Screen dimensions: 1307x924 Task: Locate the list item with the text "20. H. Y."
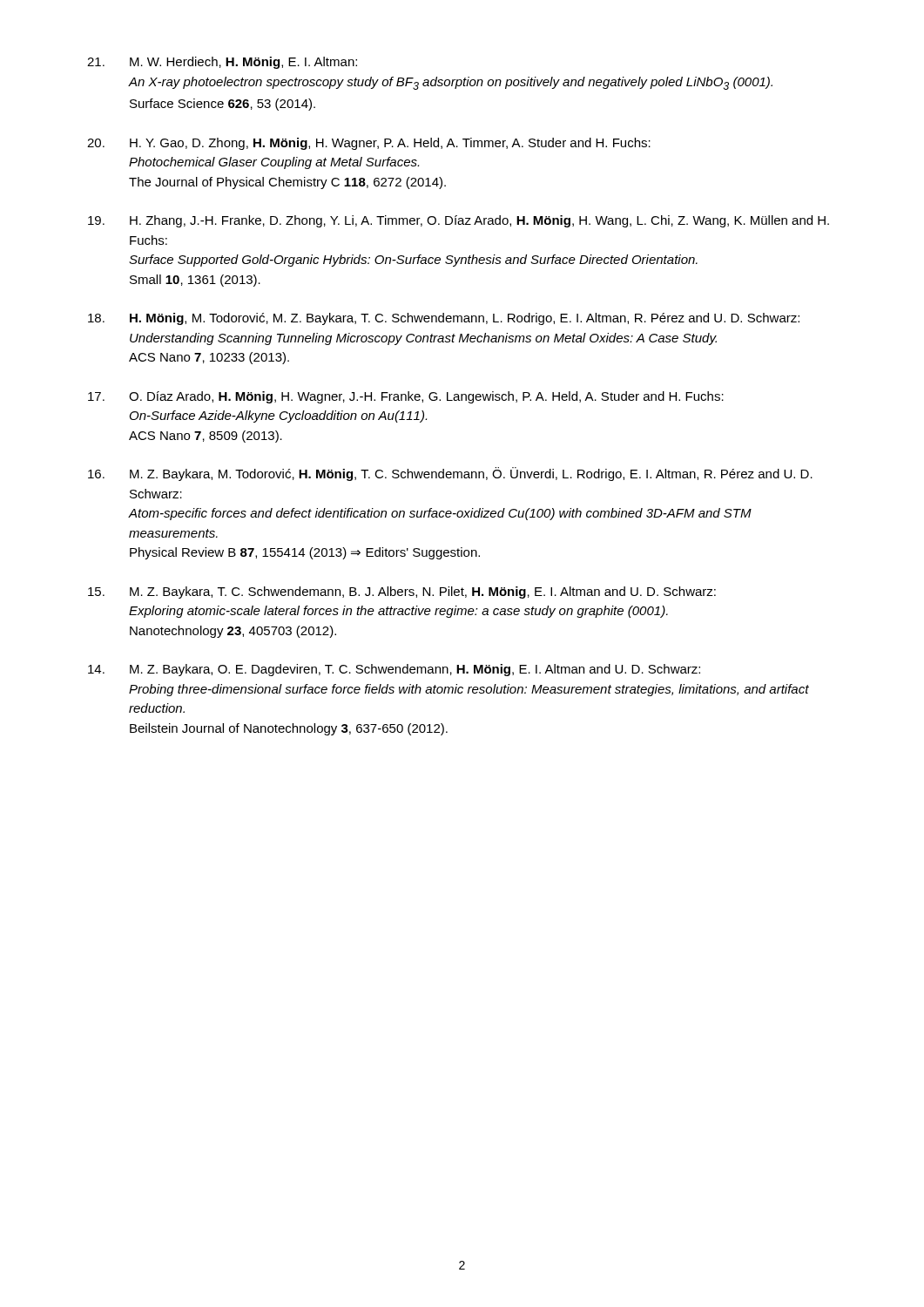369,144
